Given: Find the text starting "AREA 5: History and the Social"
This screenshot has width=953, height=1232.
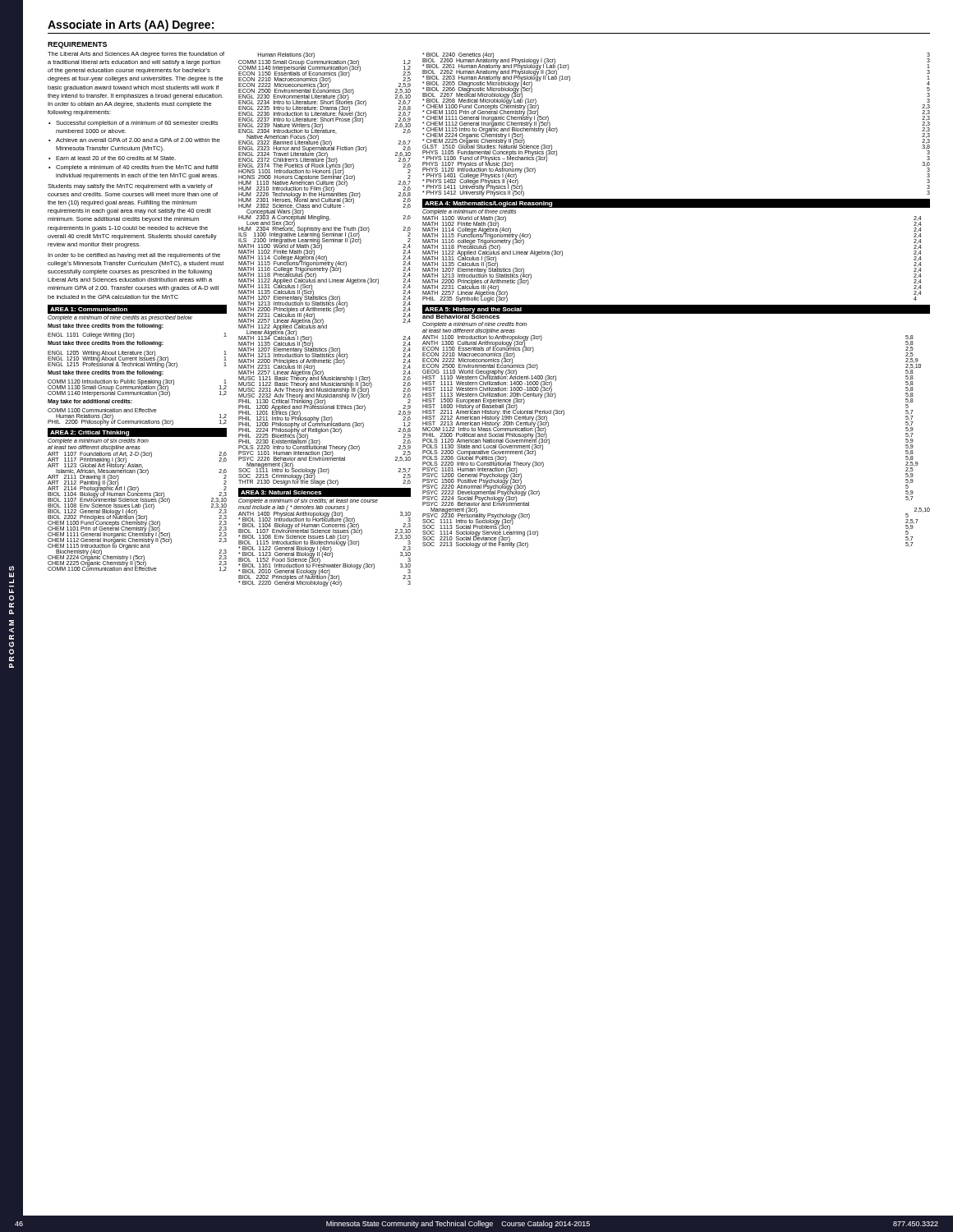Looking at the screenshot, I should [x=676, y=309].
